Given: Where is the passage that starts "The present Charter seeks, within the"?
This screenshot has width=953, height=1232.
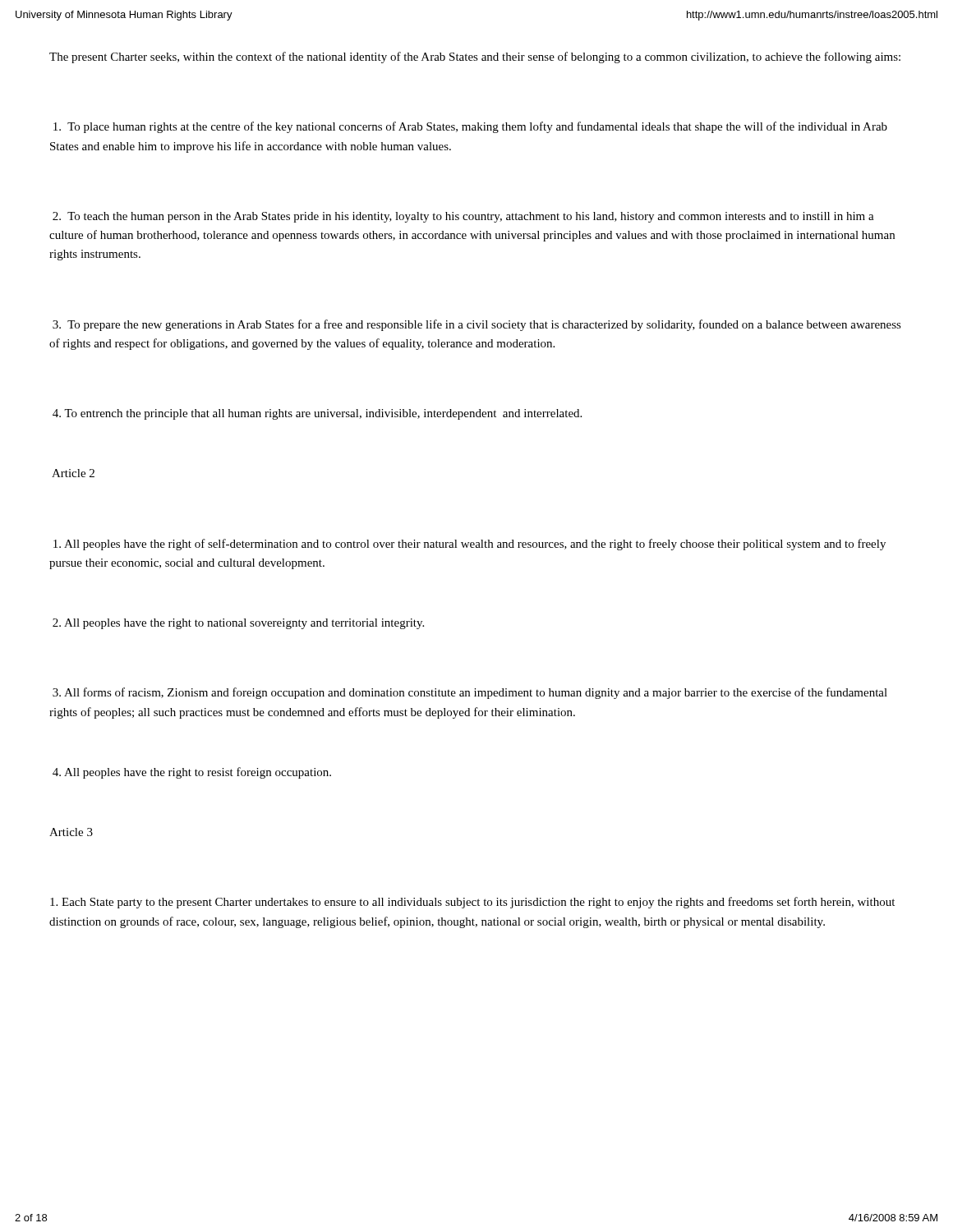Looking at the screenshot, I should pyautogui.click(x=475, y=57).
